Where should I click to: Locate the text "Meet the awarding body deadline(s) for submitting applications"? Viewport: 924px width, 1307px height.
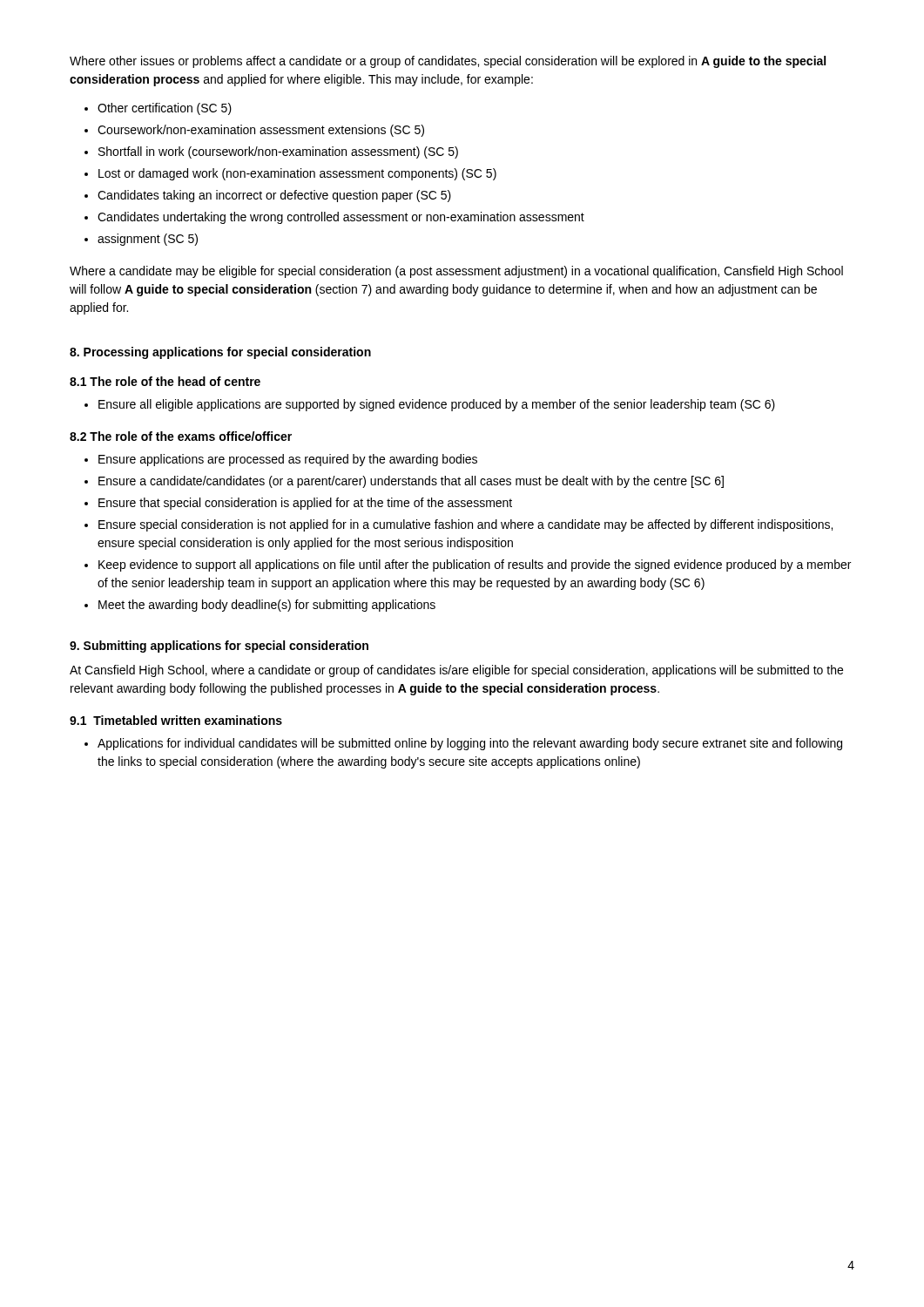point(267,605)
